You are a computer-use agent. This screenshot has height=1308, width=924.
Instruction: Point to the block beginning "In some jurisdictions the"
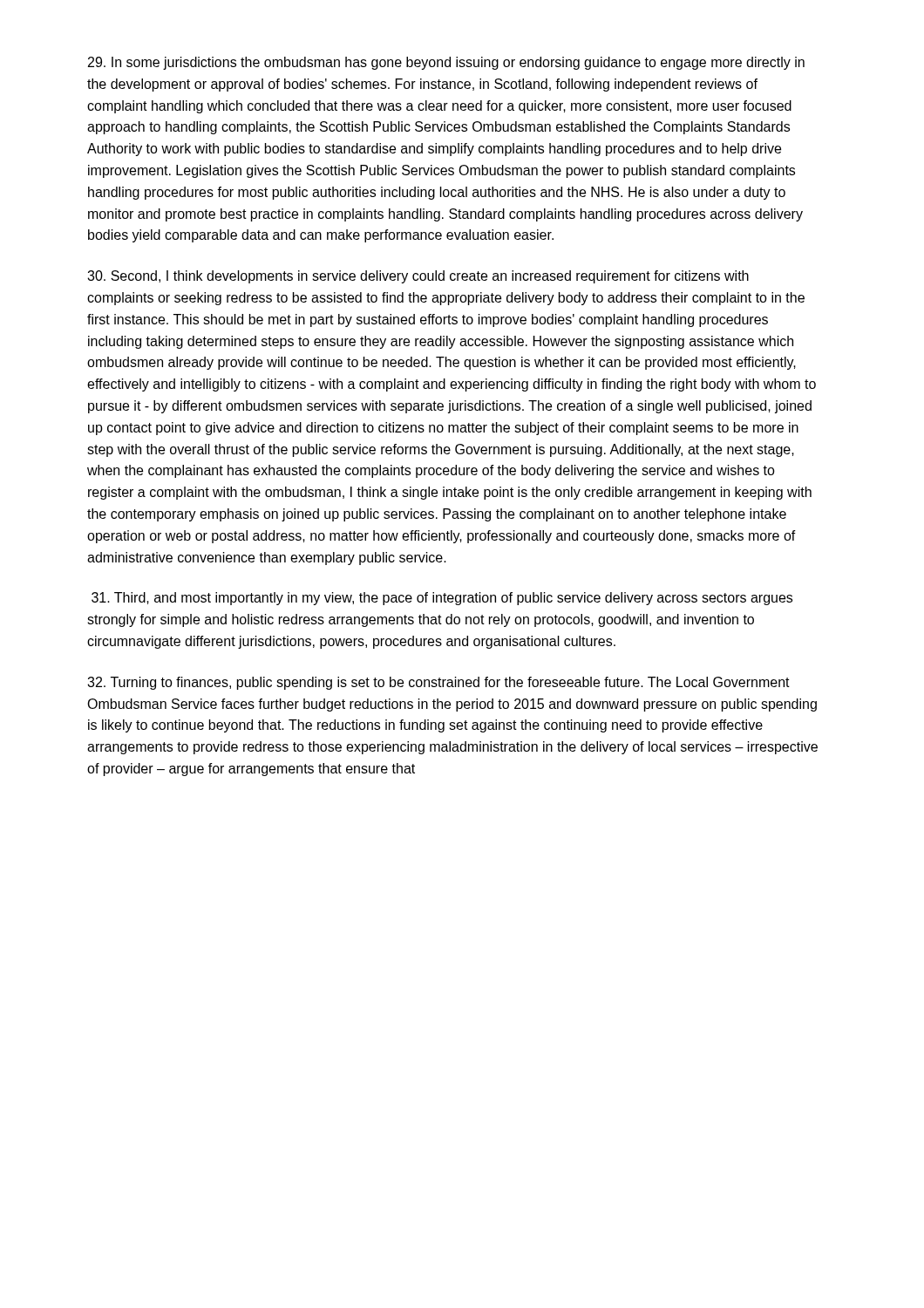pos(446,149)
